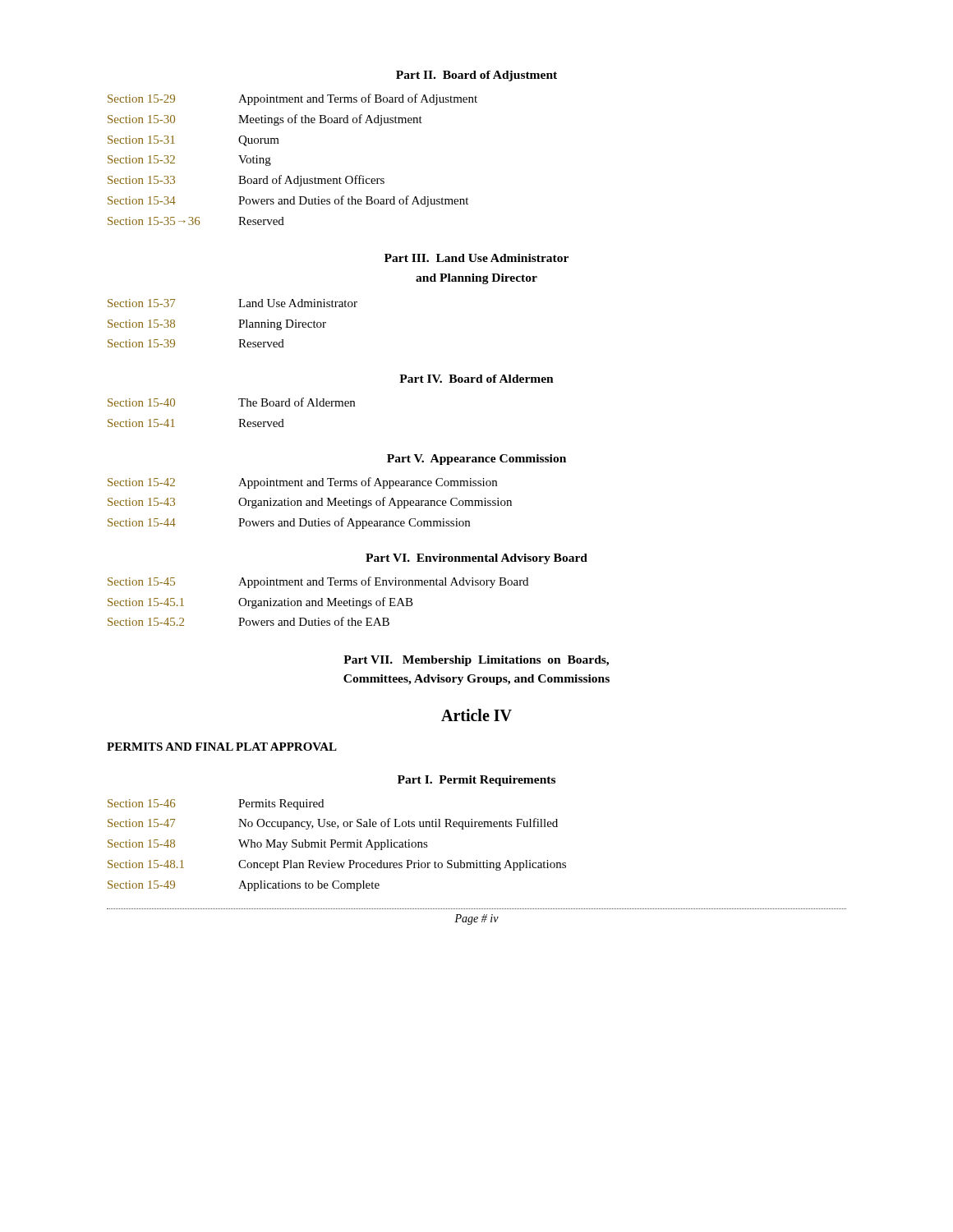The height and width of the screenshot is (1232, 953).
Task: Find the section header that reads "PERMITS AND FINAL PLAT APPROVAL"
Action: (222, 746)
